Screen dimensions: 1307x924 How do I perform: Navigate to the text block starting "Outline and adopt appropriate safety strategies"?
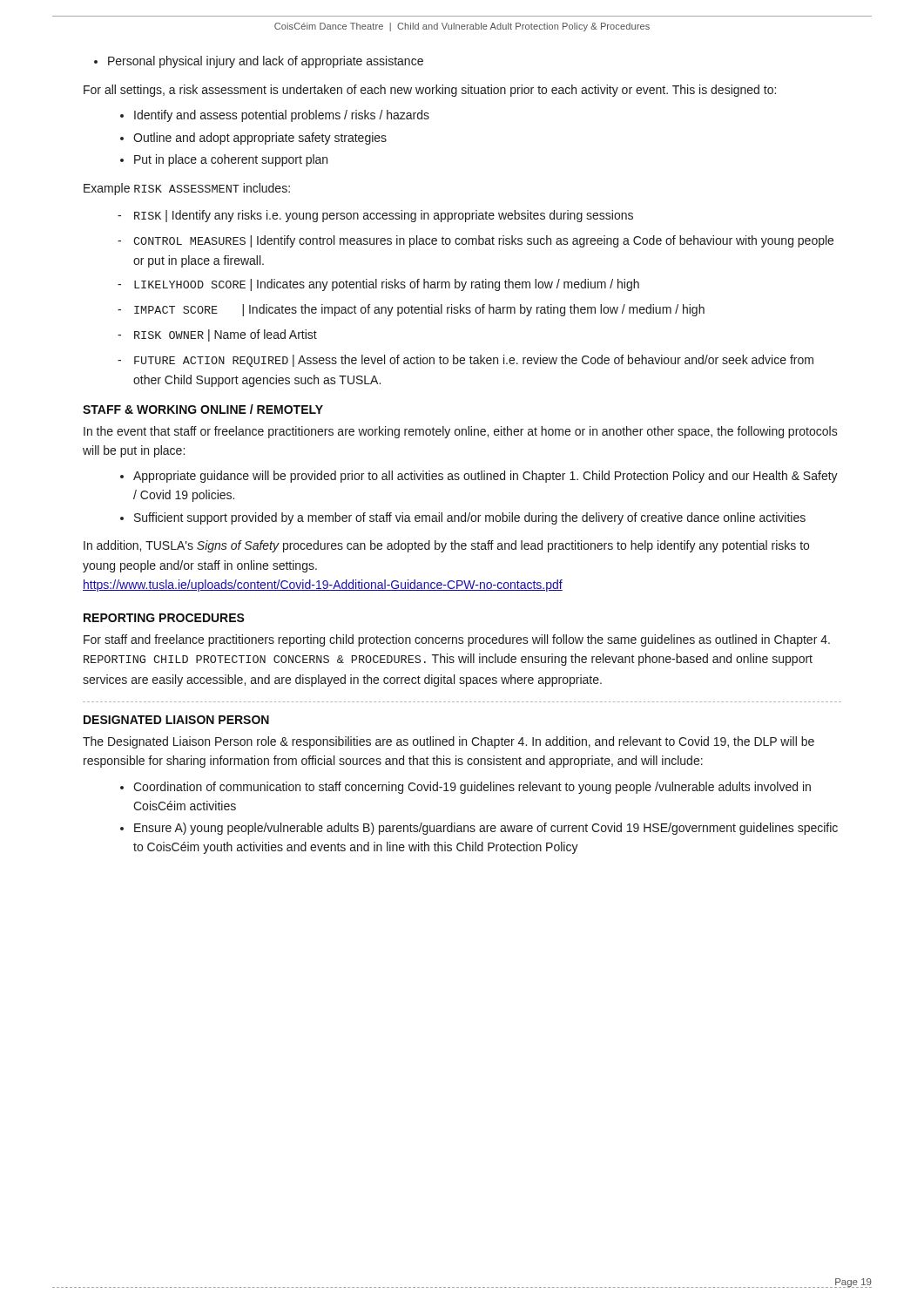[253, 139]
